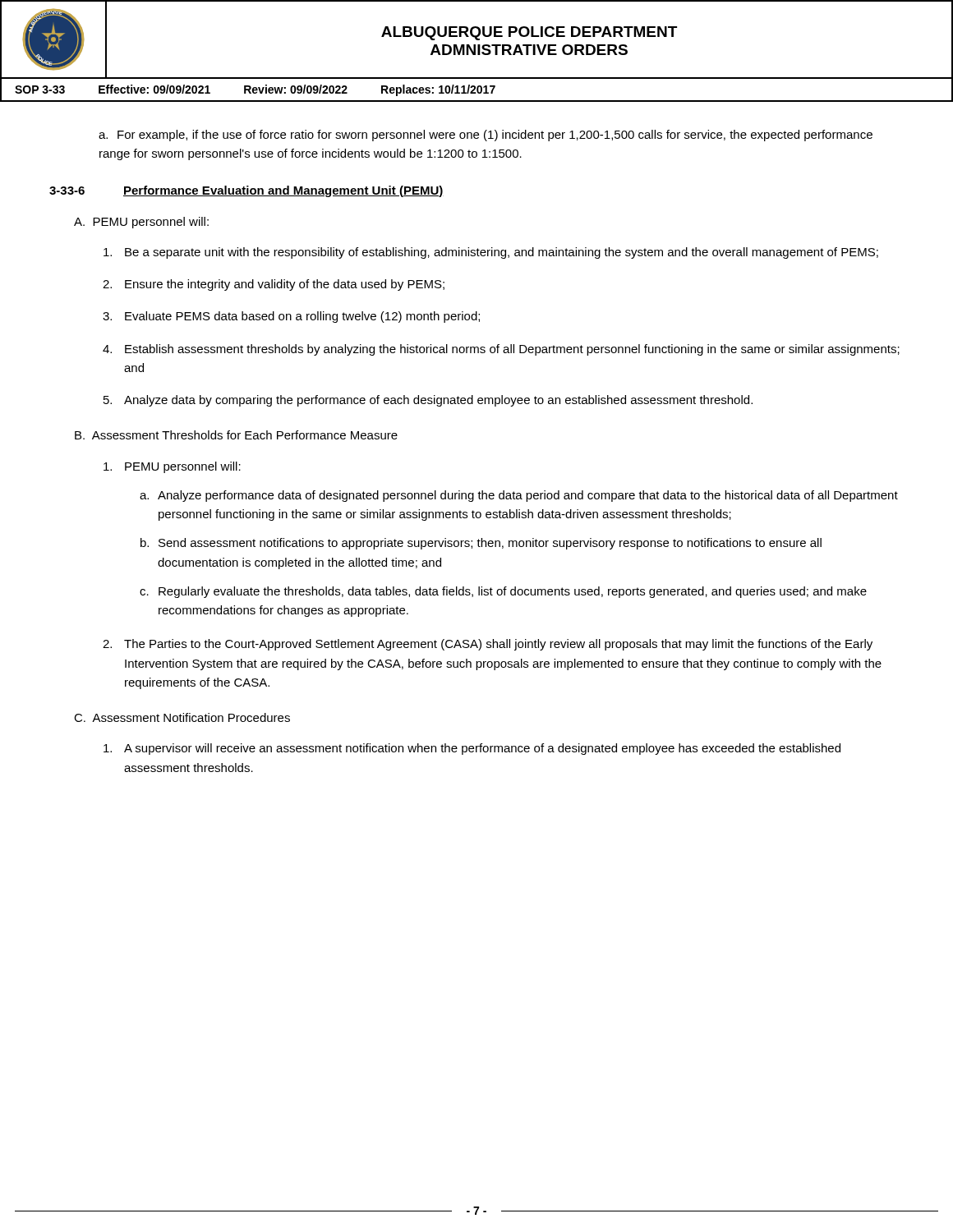Select the text starting "A. PEMU personnel will:"
The width and height of the screenshot is (953, 1232).
pos(142,221)
